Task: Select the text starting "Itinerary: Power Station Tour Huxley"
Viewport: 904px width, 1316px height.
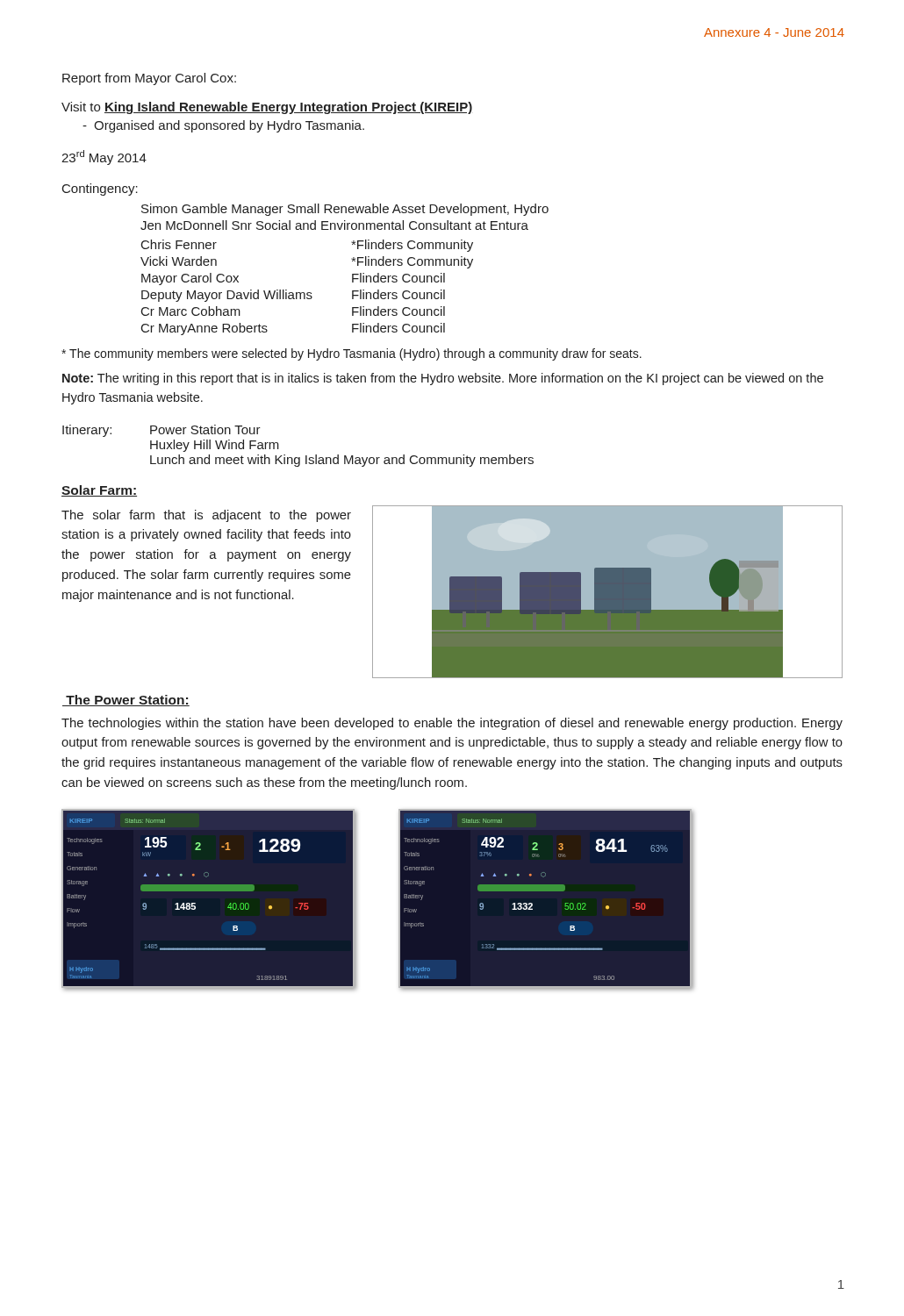Action: click(x=161, y=431)
